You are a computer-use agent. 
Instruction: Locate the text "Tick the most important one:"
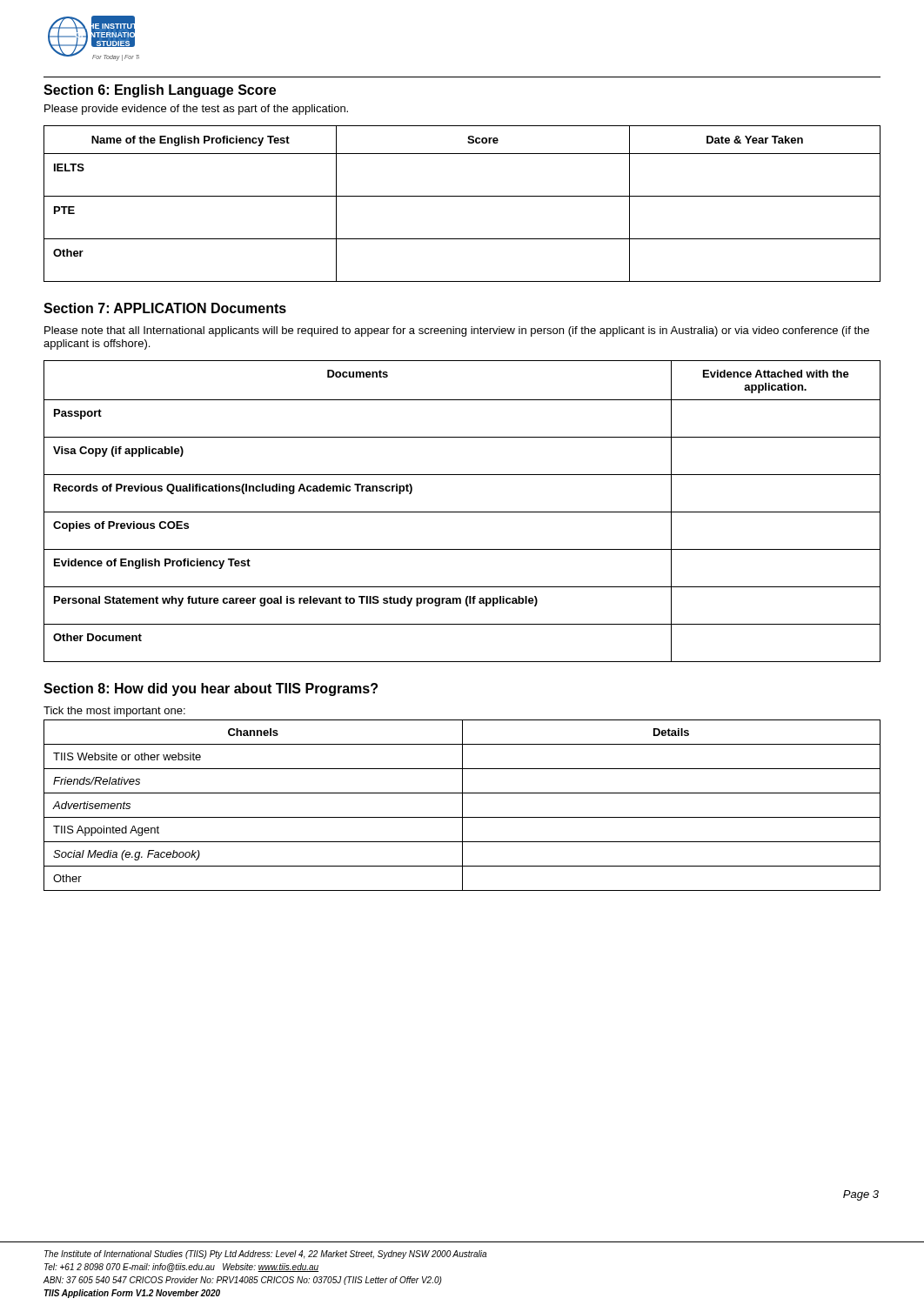click(115, 710)
